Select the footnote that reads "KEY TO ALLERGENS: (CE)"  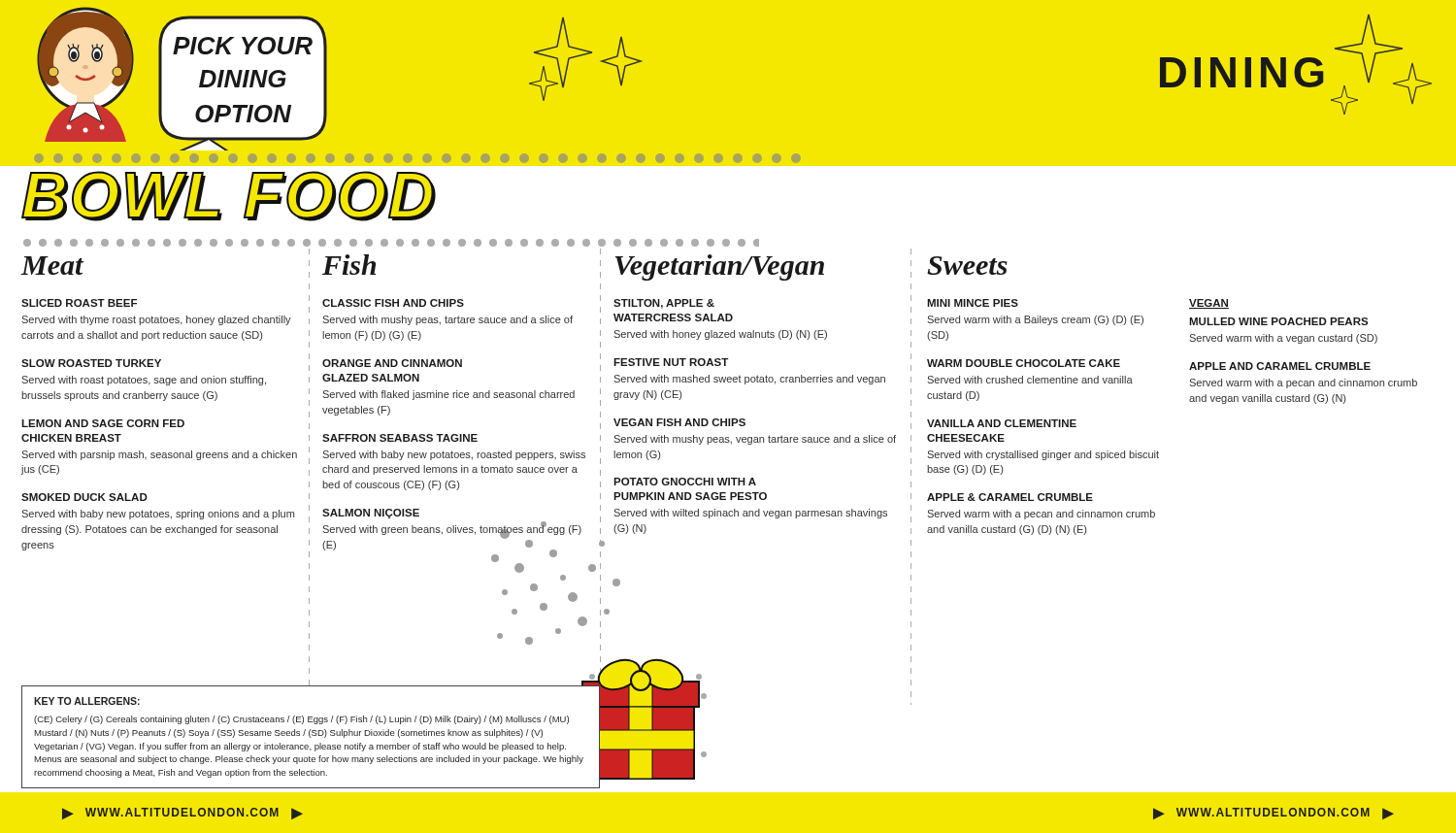[311, 736]
